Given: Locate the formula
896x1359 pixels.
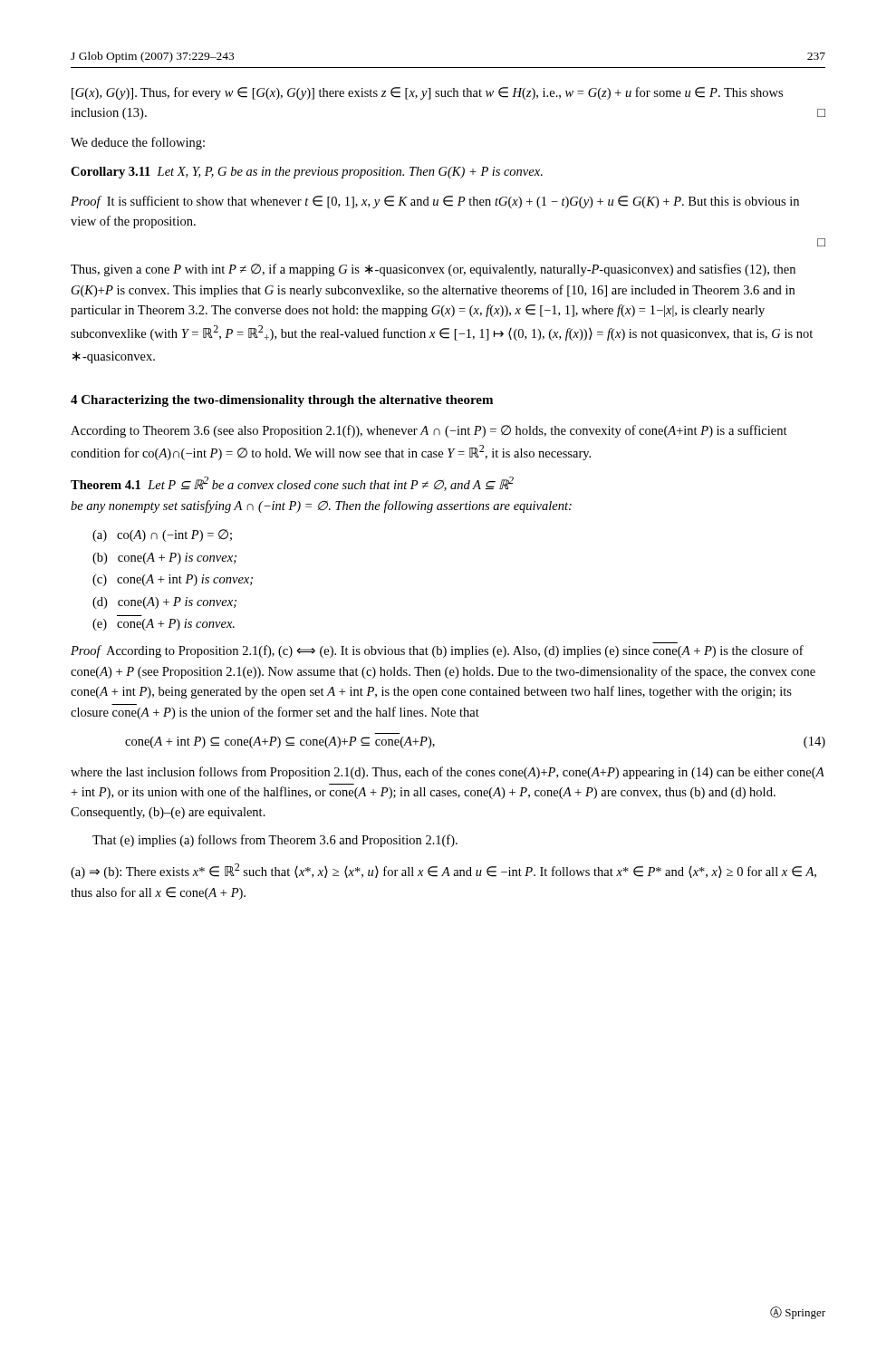Looking at the screenshot, I should click(x=475, y=742).
